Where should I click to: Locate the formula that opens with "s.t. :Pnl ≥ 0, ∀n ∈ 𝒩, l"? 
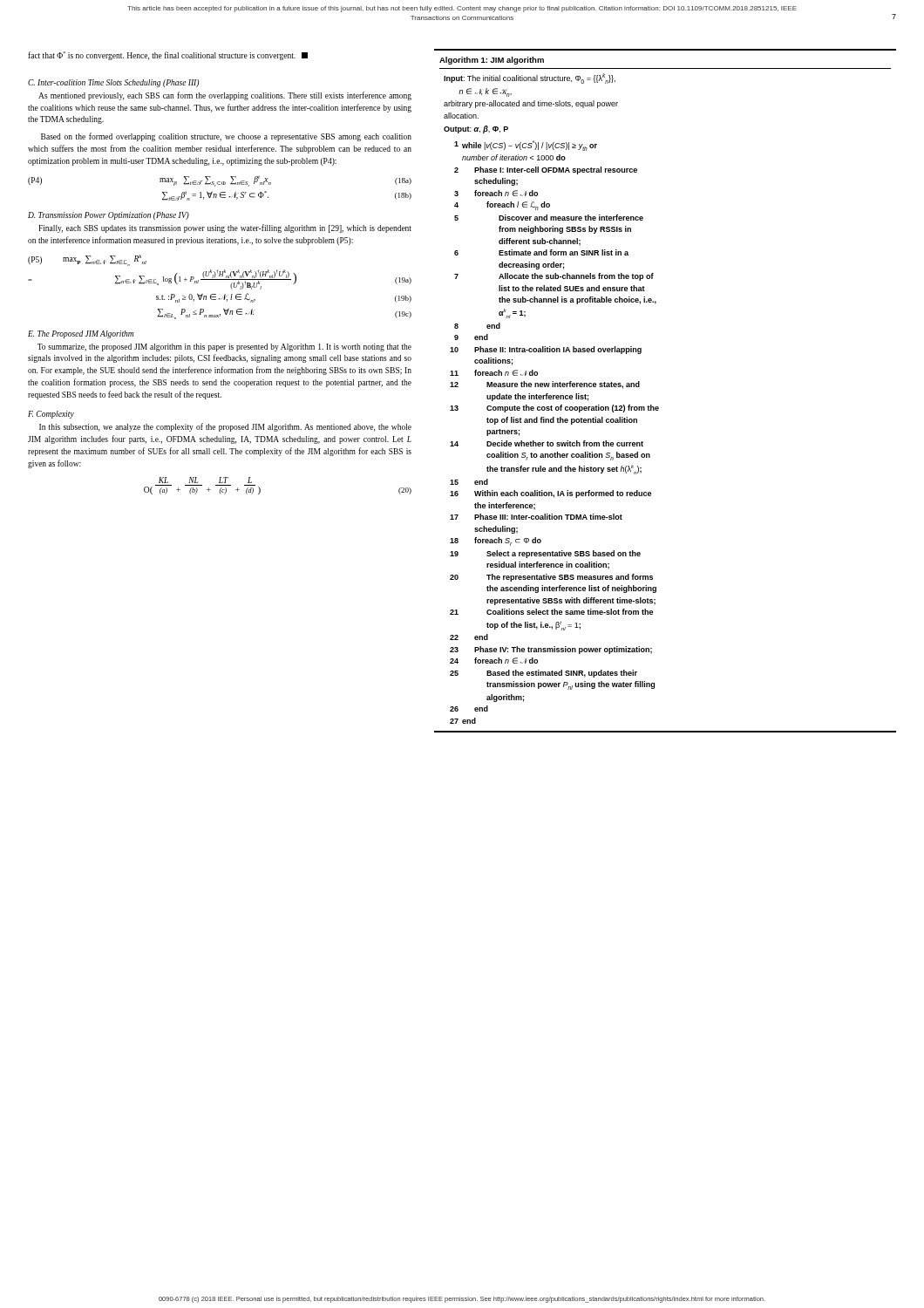(x=223, y=299)
